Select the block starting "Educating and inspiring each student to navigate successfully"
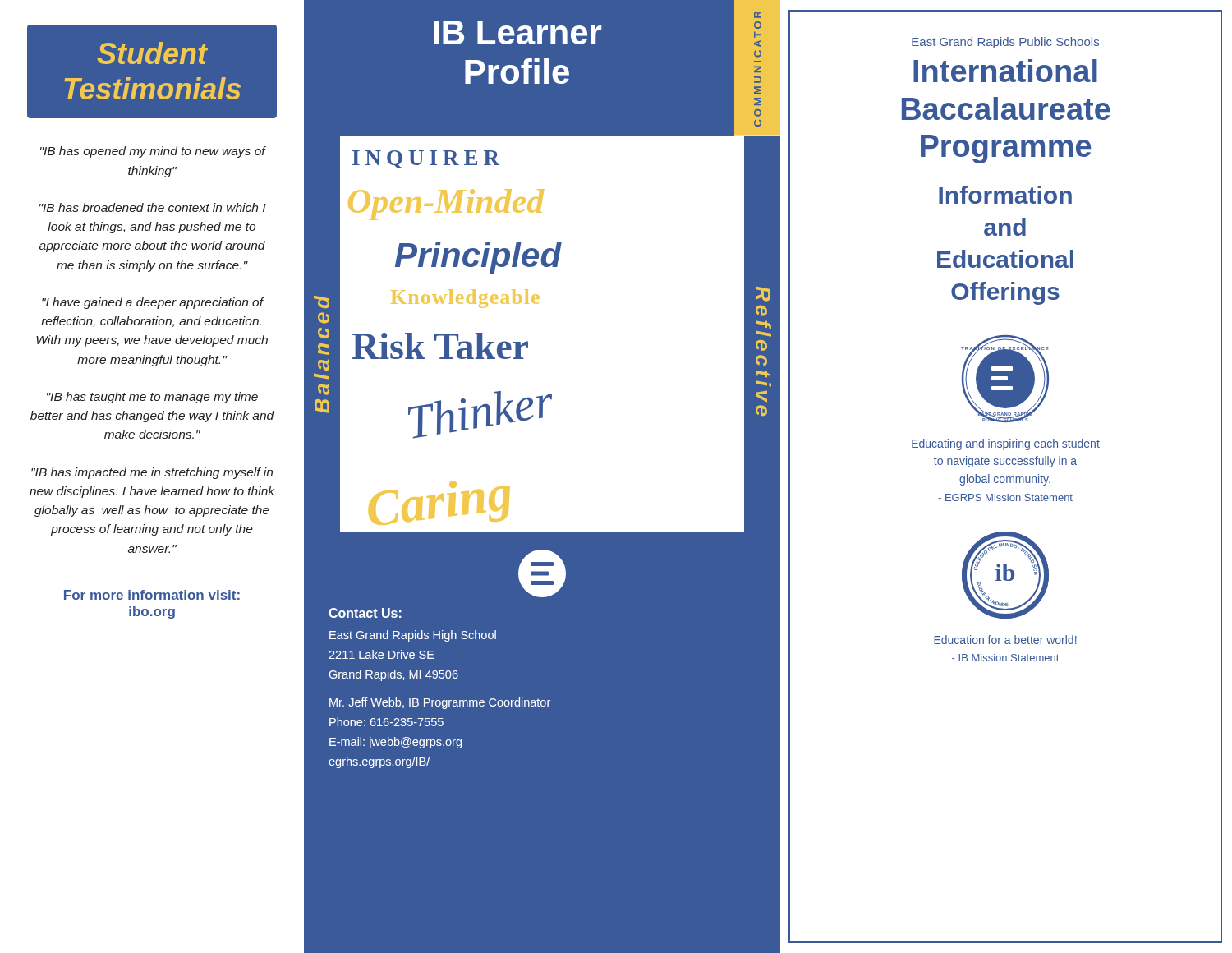 (1005, 470)
